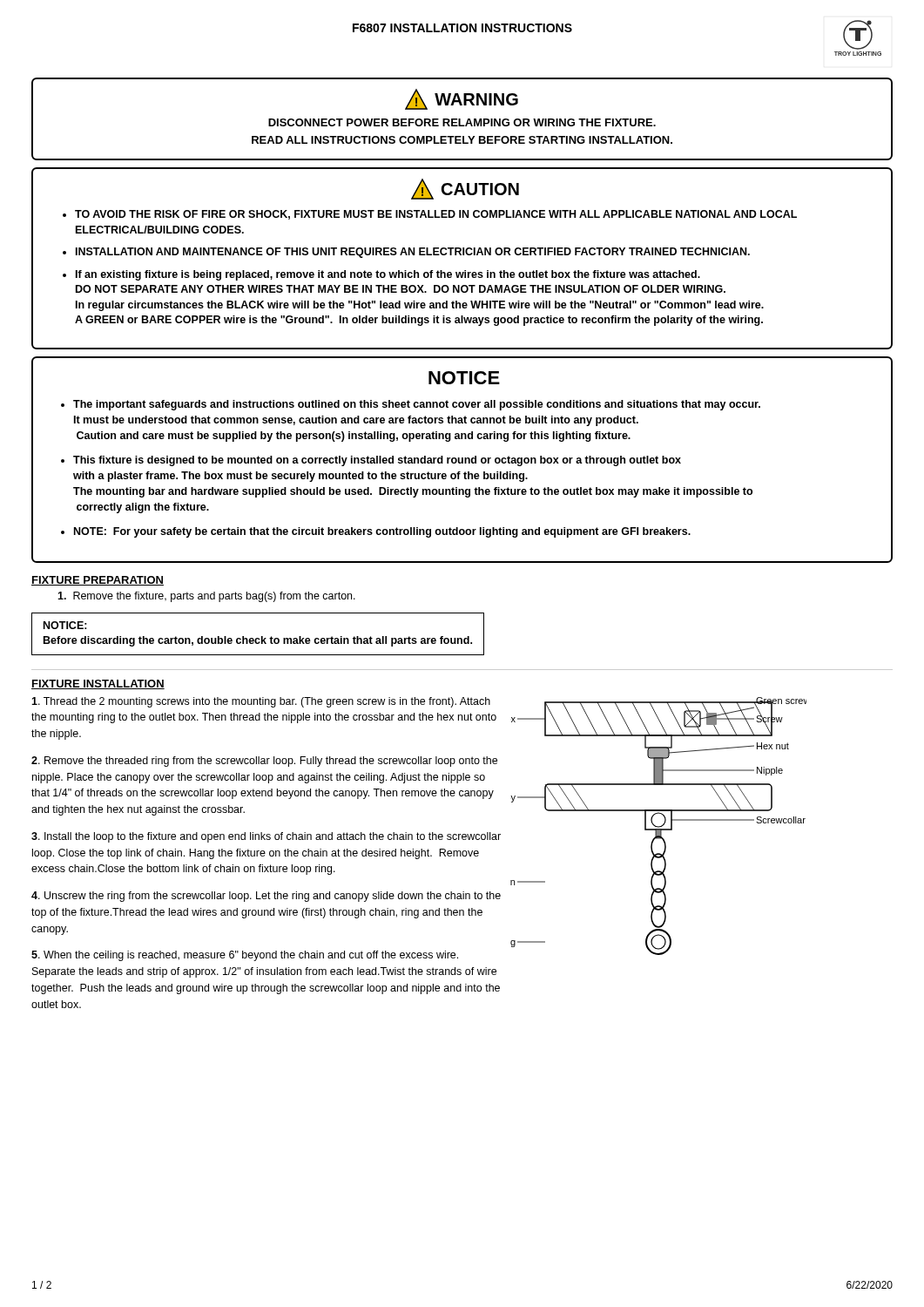Screen dimensions: 1307x924
Task: Select the list item containing "NOTE: For your safety"
Action: 382,532
